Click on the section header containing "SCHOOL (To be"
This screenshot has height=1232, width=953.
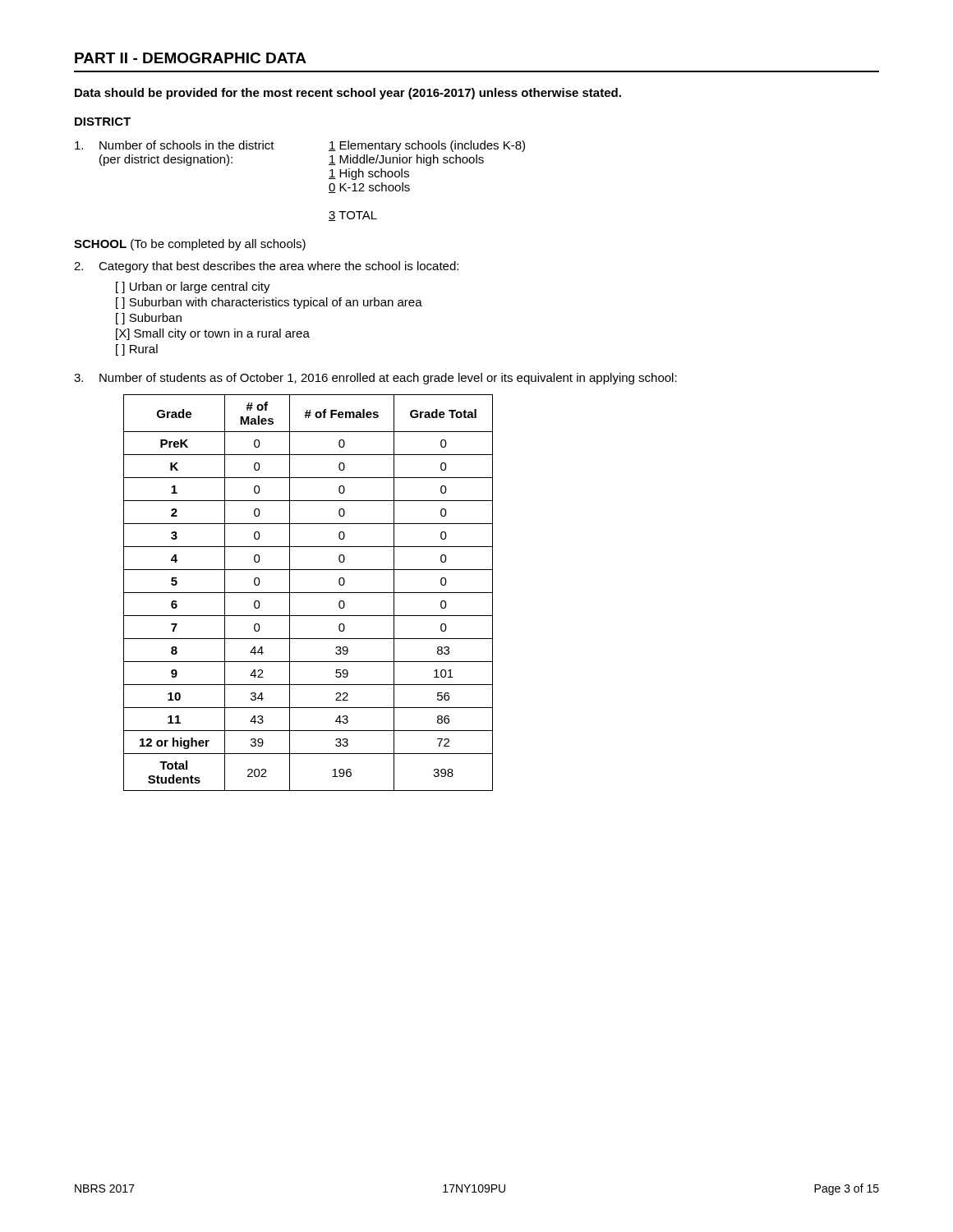coord(190,244)
